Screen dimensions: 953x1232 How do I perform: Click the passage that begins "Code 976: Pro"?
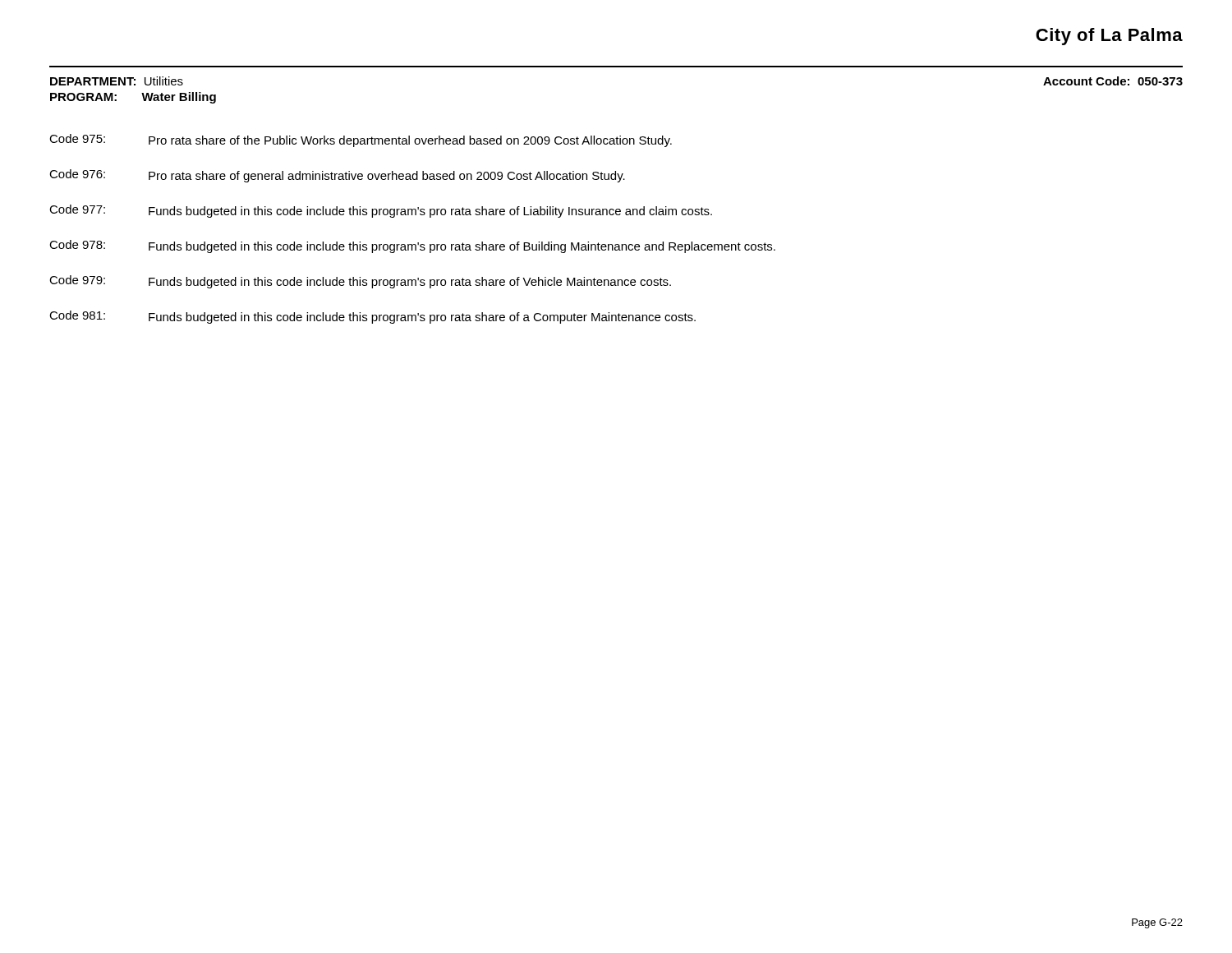click(x=337, y=175)
